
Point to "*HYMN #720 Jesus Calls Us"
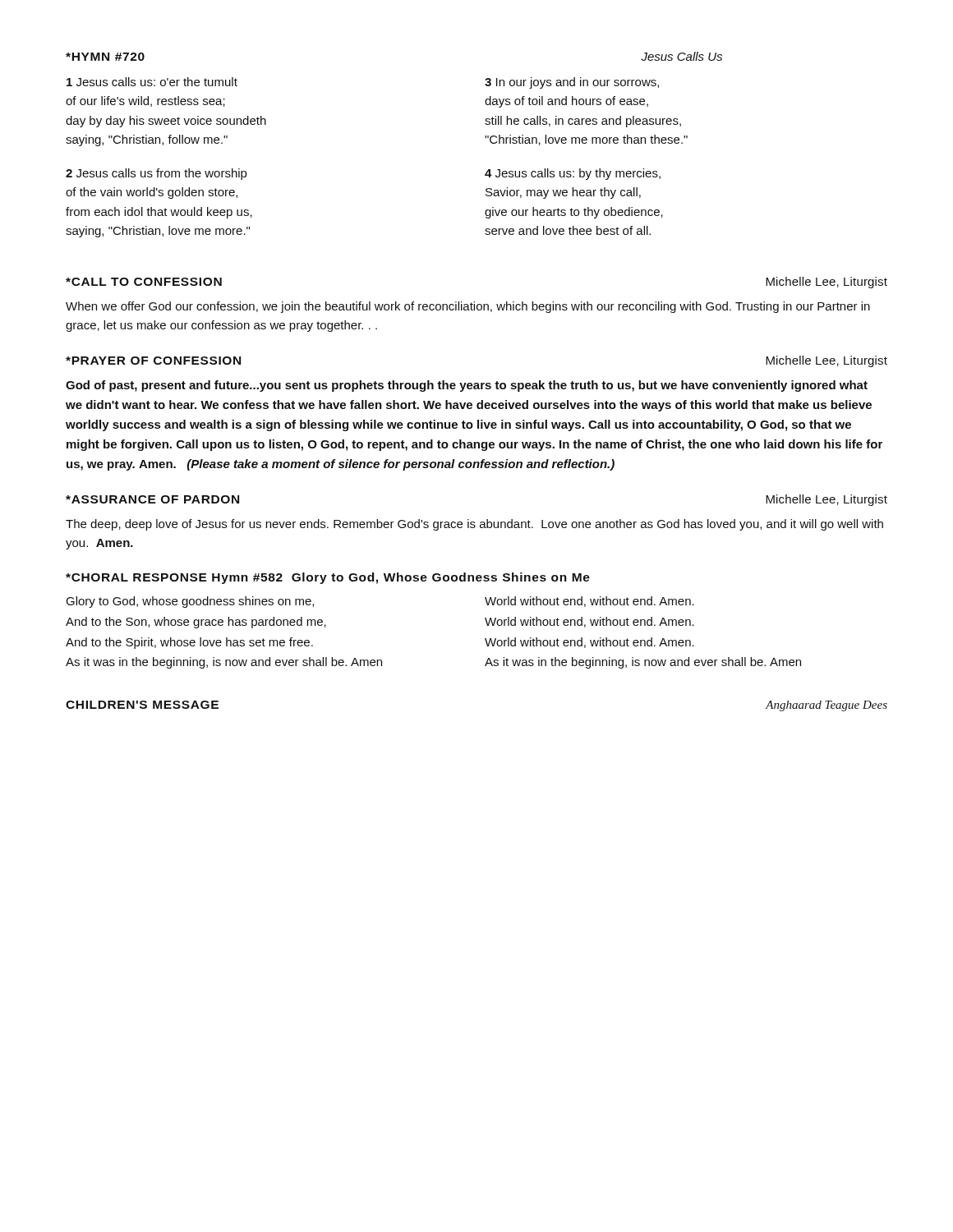point(106,56)
